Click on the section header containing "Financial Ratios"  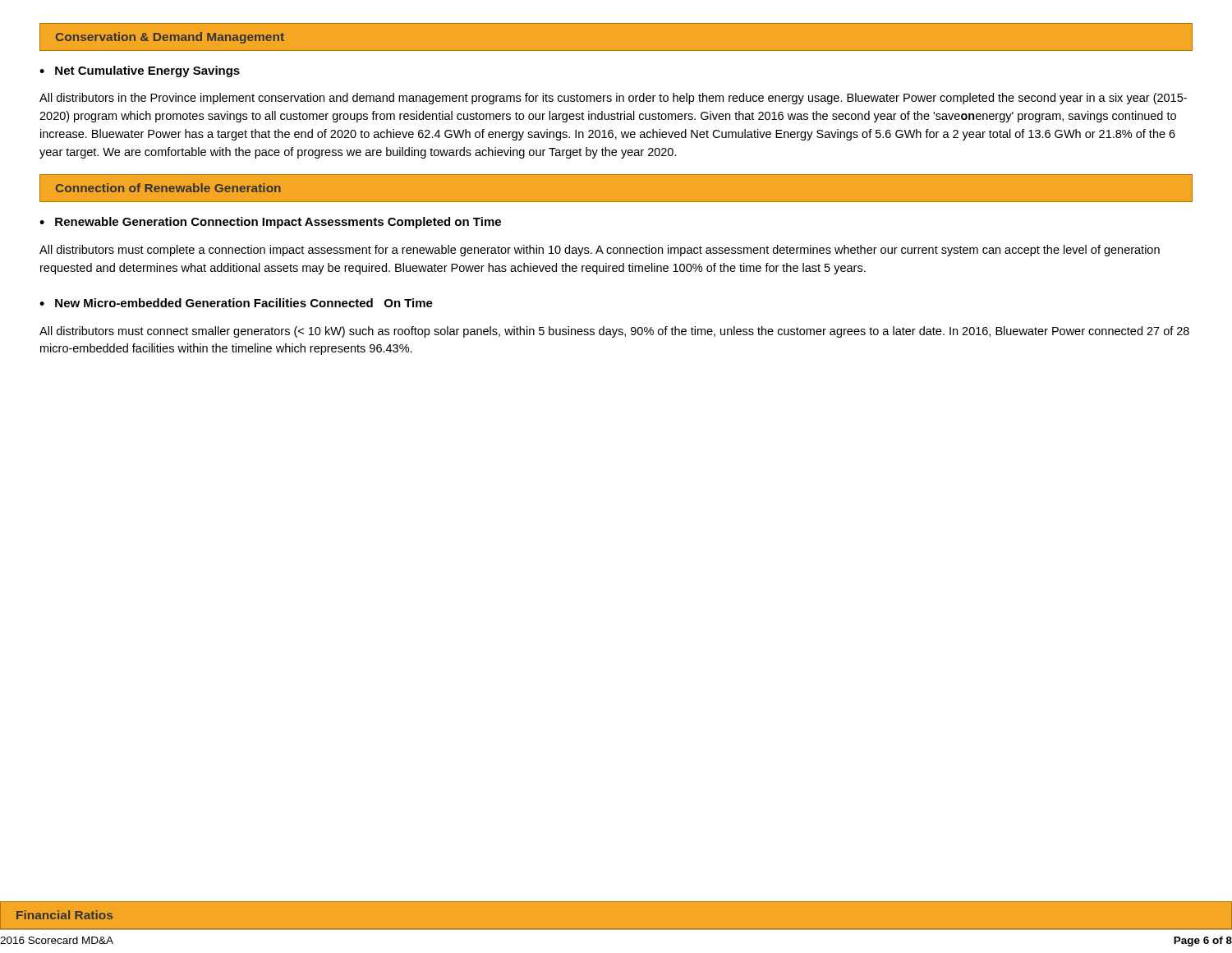(x=64, y=915)
